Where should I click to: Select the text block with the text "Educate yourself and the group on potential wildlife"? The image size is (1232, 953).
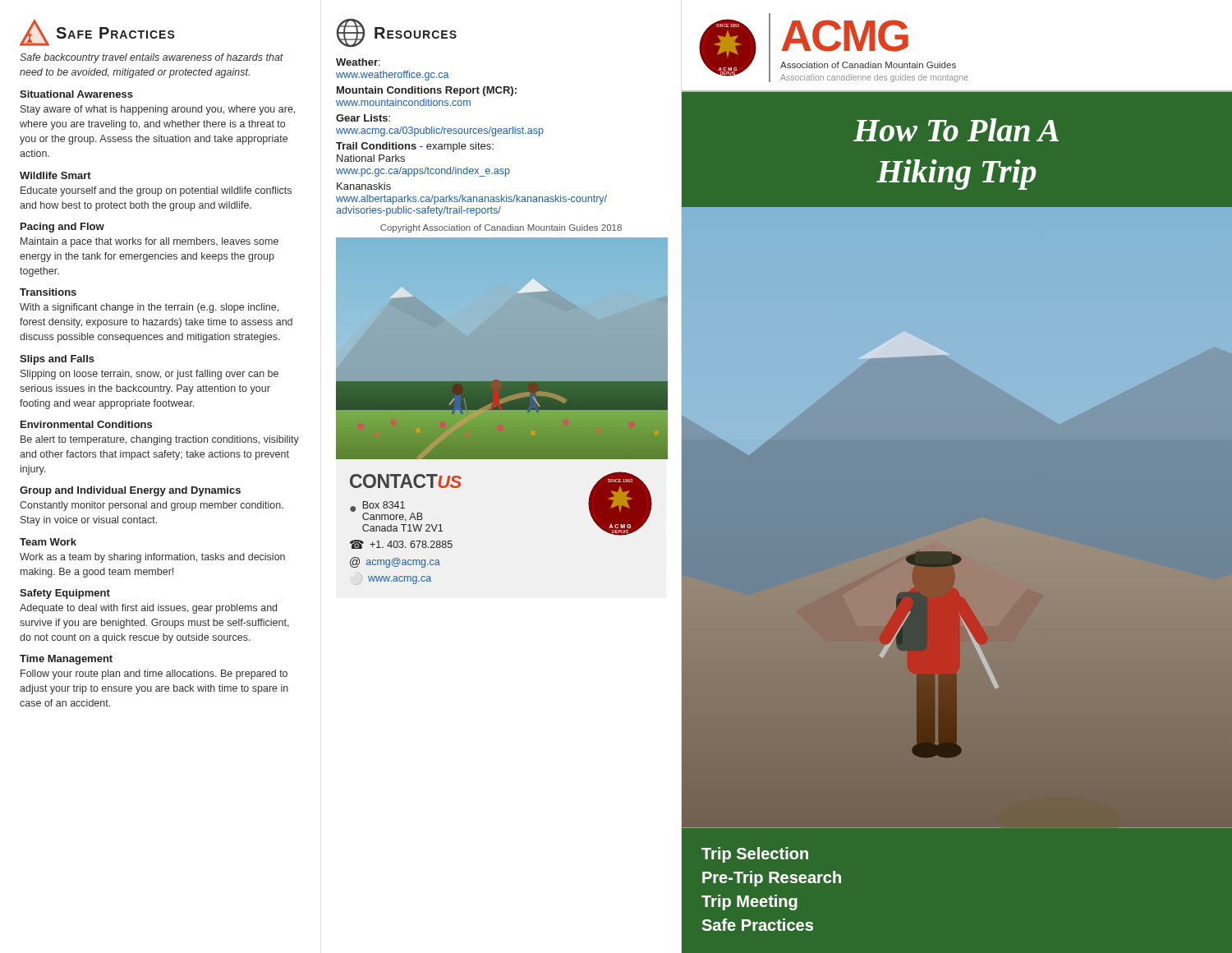(156, 198)
